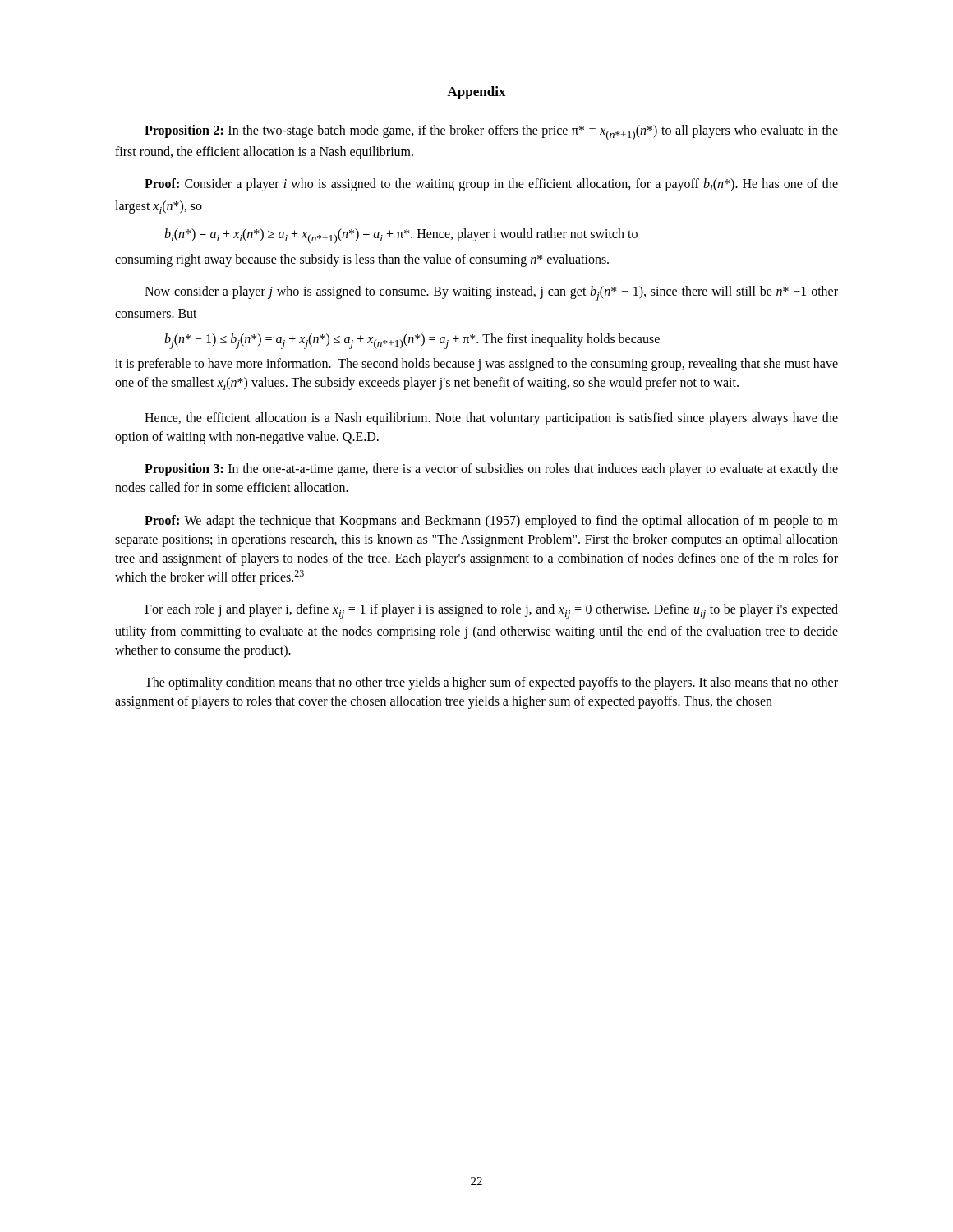Find the text block containing "Proof: Consider a player i"
The image size is (953, 1232).
pyautogui.click(x=476, y=196)
